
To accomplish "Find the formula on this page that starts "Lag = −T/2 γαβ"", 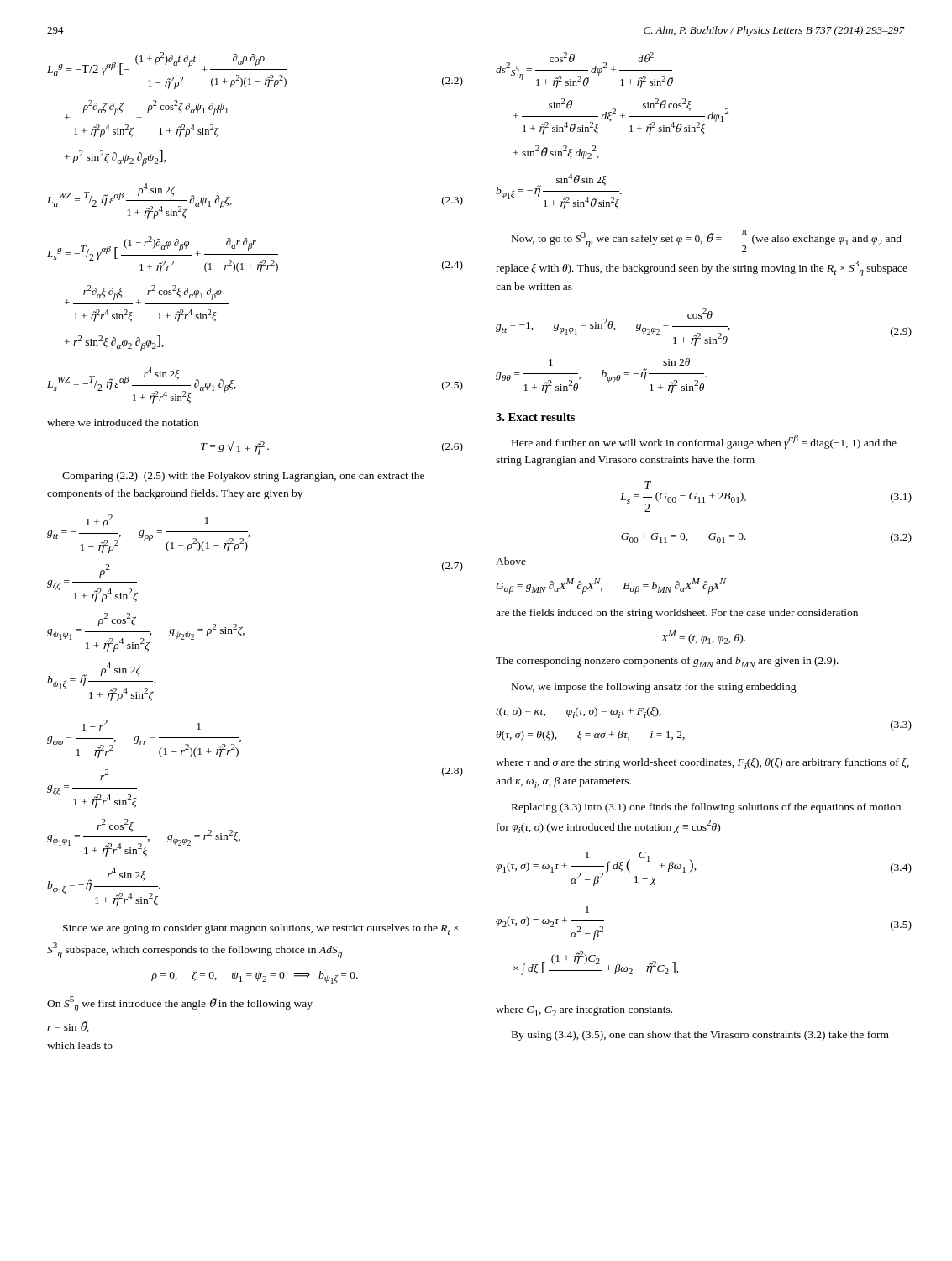I will [255, 71].
